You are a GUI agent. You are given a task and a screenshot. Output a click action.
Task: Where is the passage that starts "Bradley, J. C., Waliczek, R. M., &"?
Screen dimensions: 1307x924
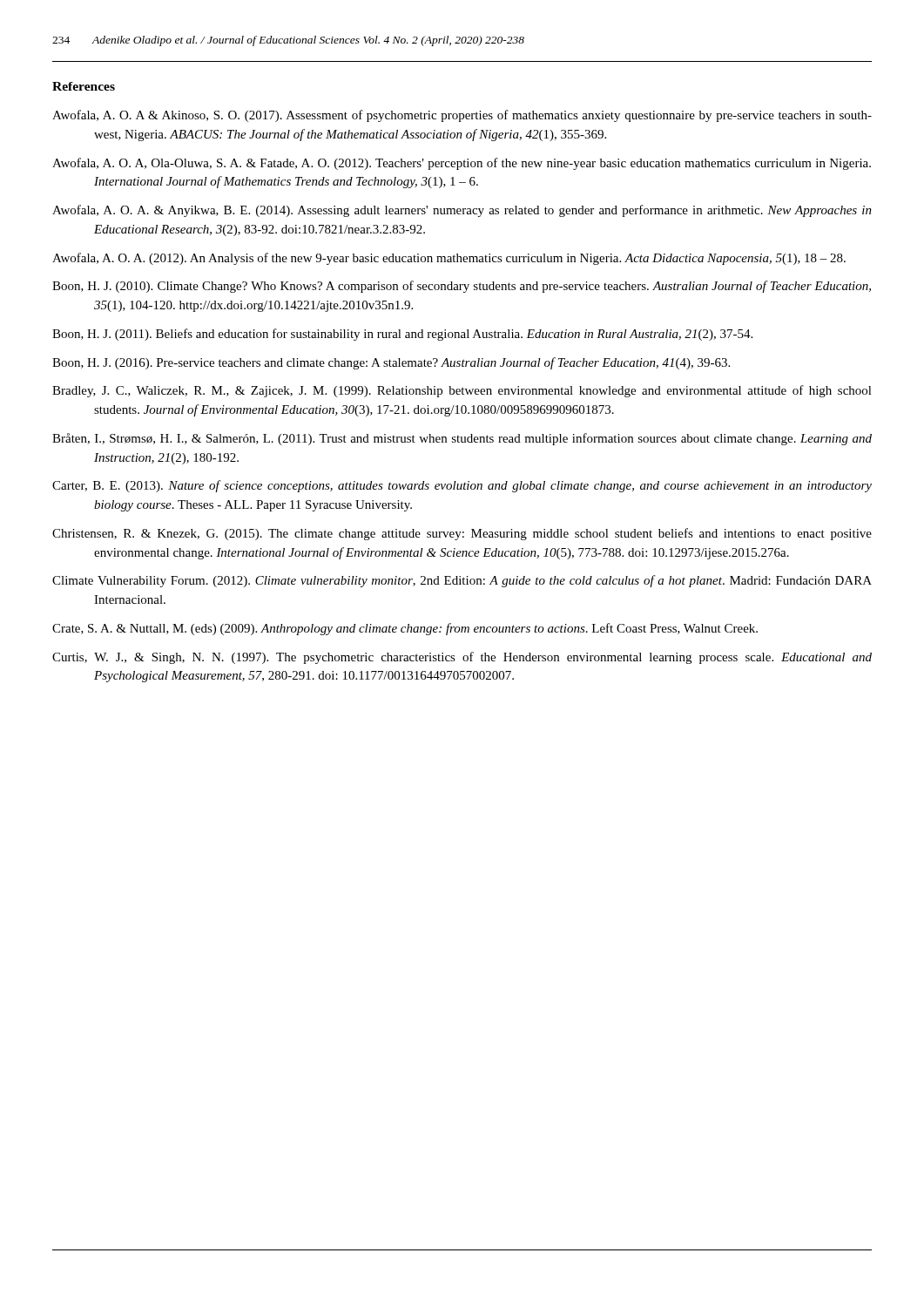462,400
